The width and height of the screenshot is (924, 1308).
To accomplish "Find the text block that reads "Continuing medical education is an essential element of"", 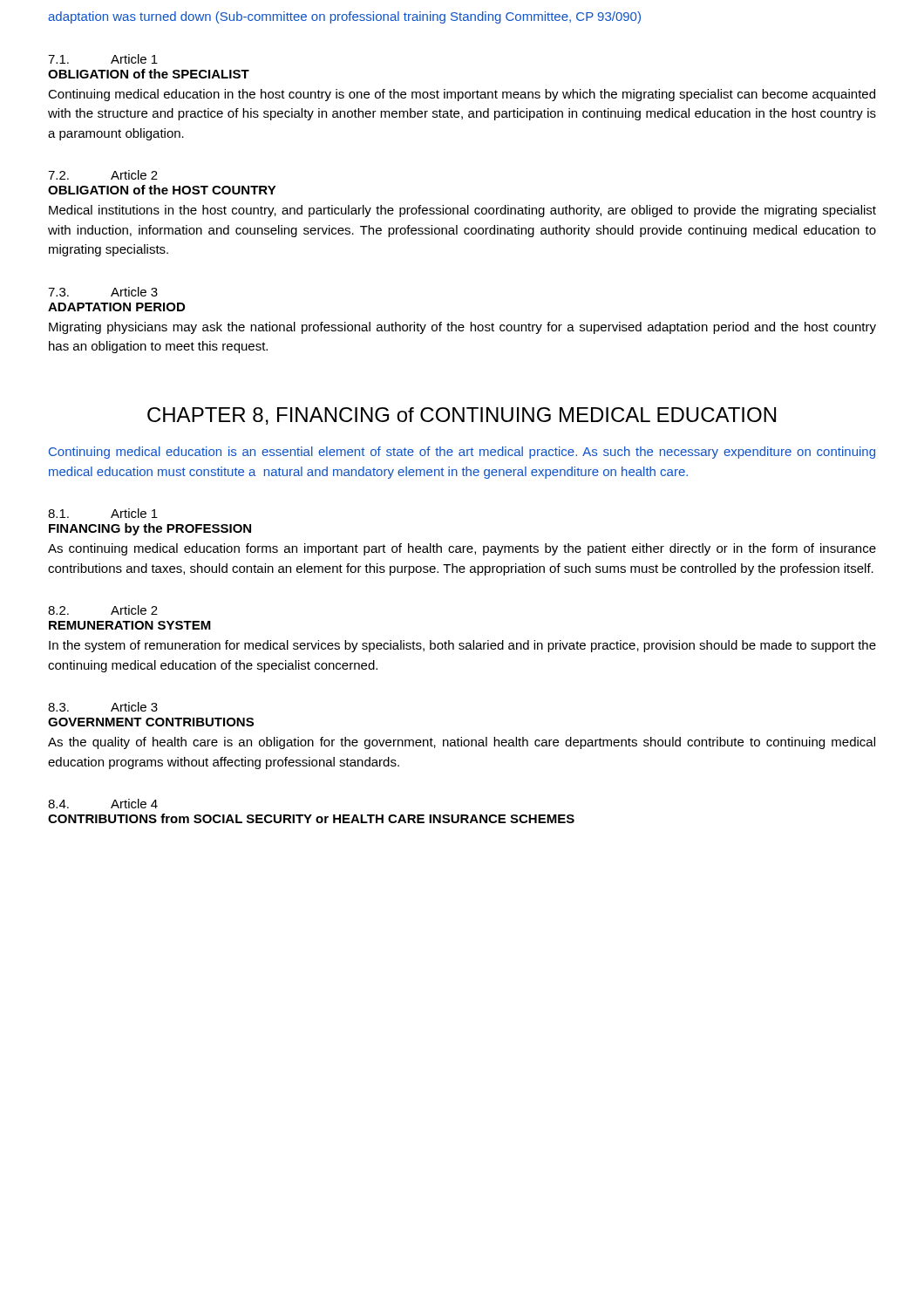I will (462, 462).
